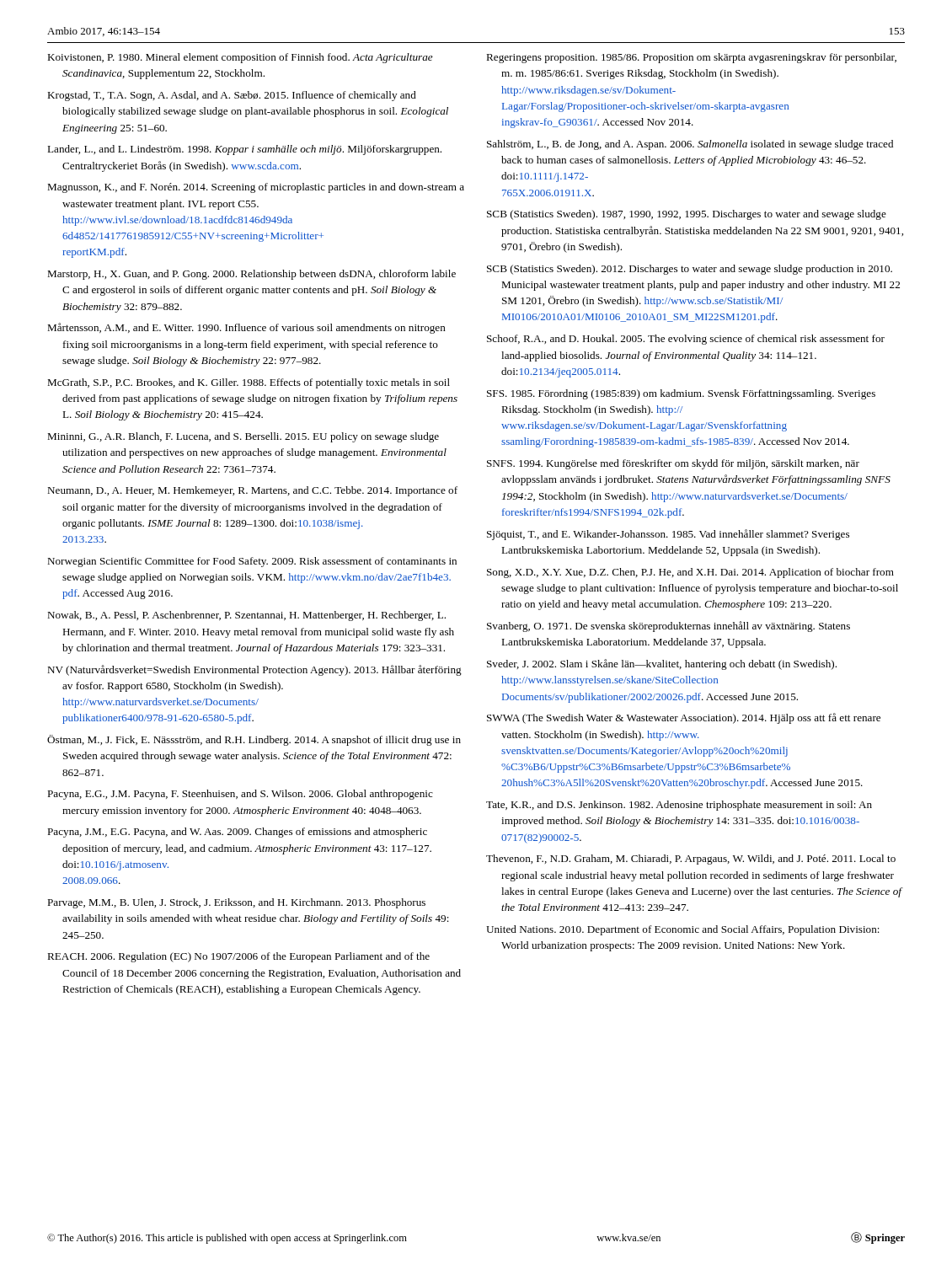Find the text block starting "United Nations. 2010. Department of Economic and Social"
Viewport: 952px width, 1264px height.
tap(683, 937)
